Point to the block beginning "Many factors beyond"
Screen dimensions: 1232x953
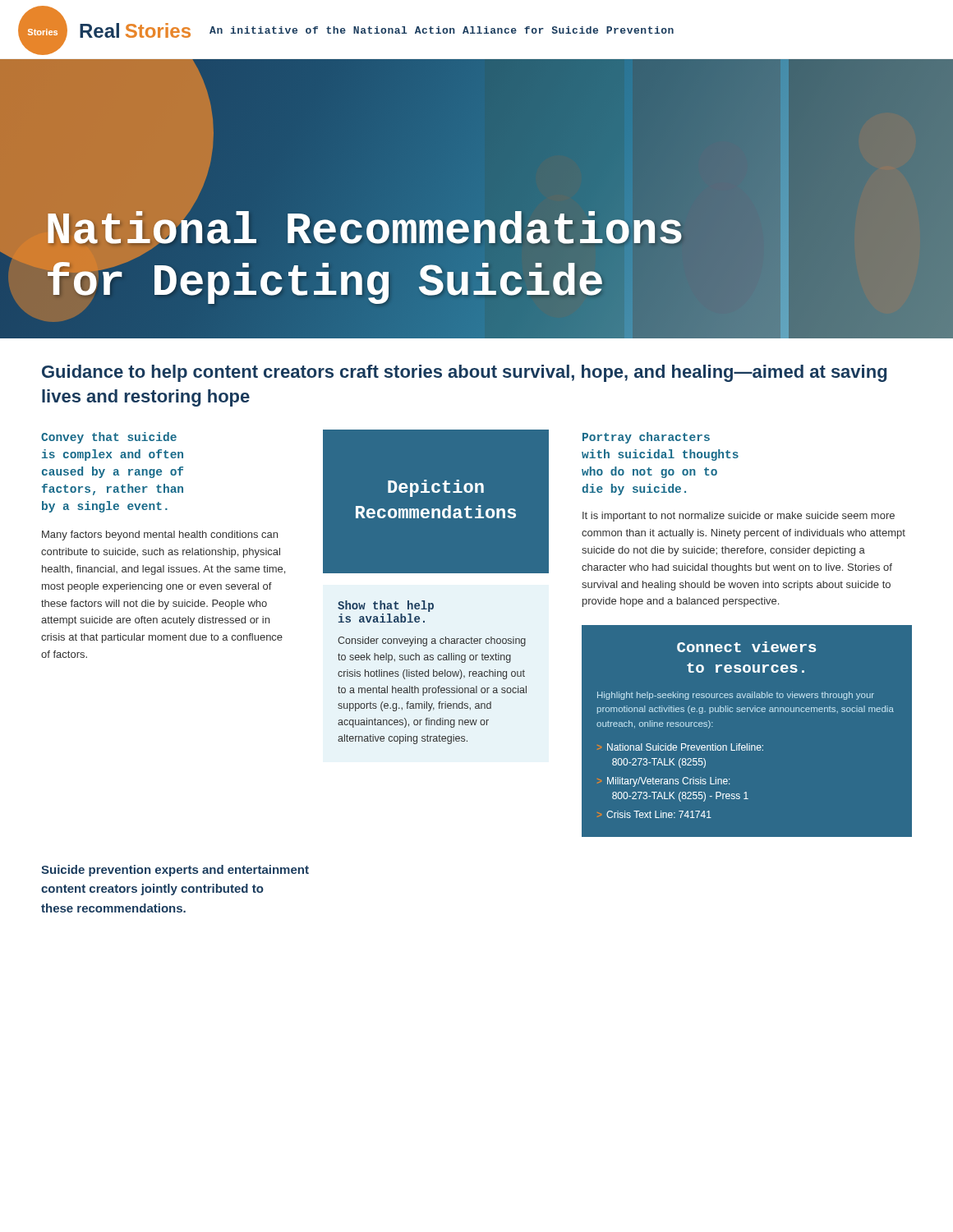164,594
